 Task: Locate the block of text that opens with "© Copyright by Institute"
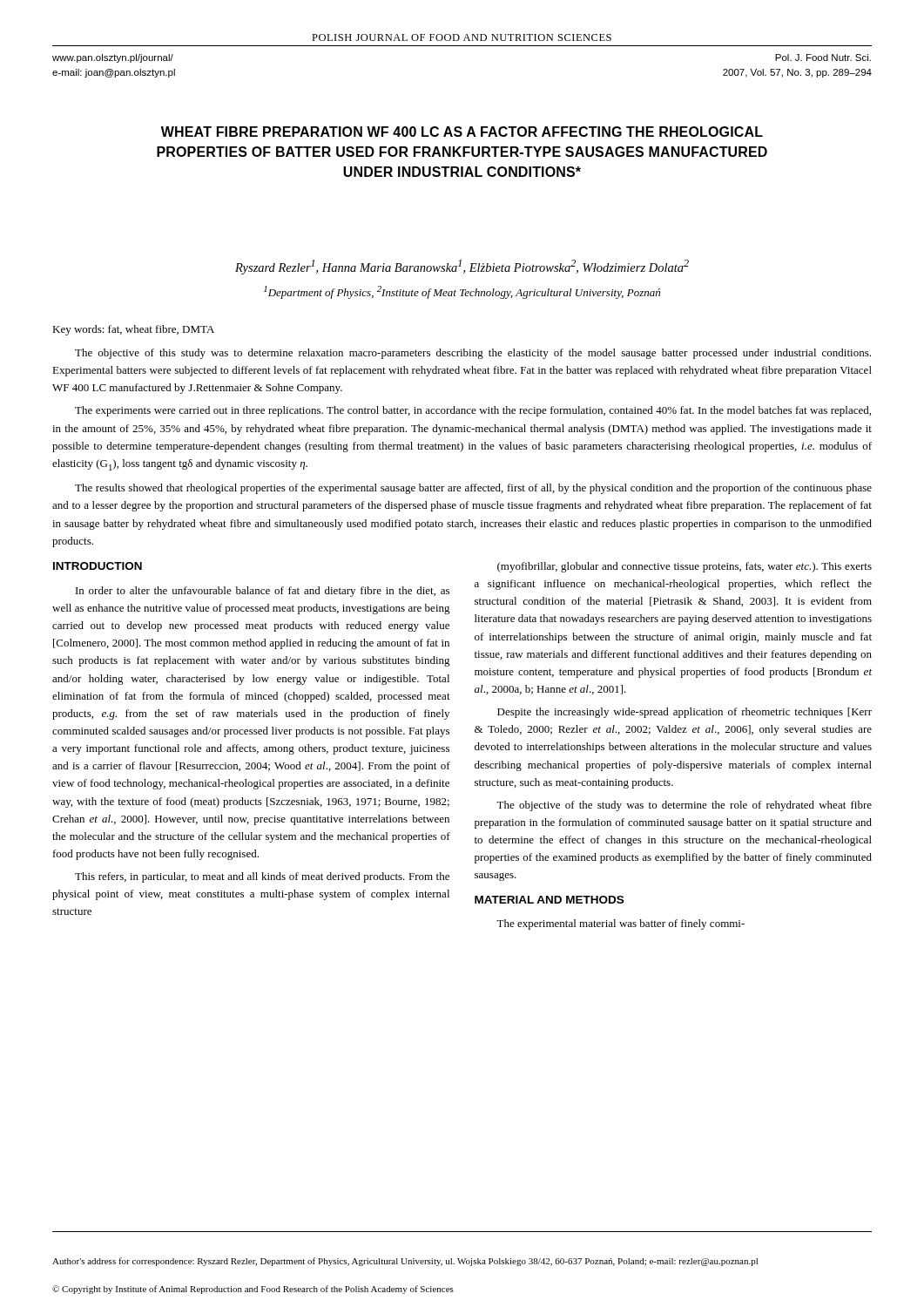[253, 1289]
